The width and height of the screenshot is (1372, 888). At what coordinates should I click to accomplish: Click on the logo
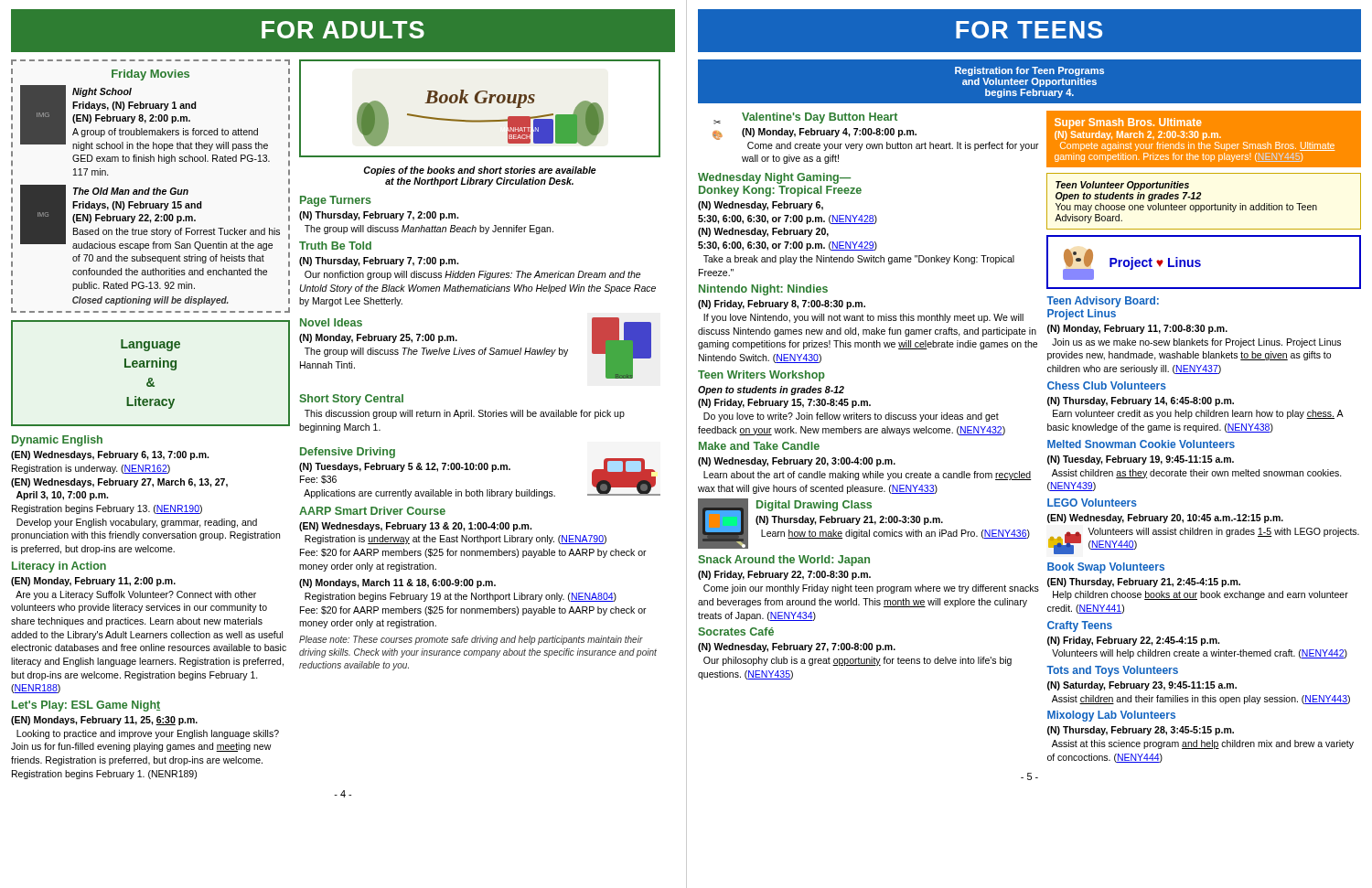point(1204,262)
